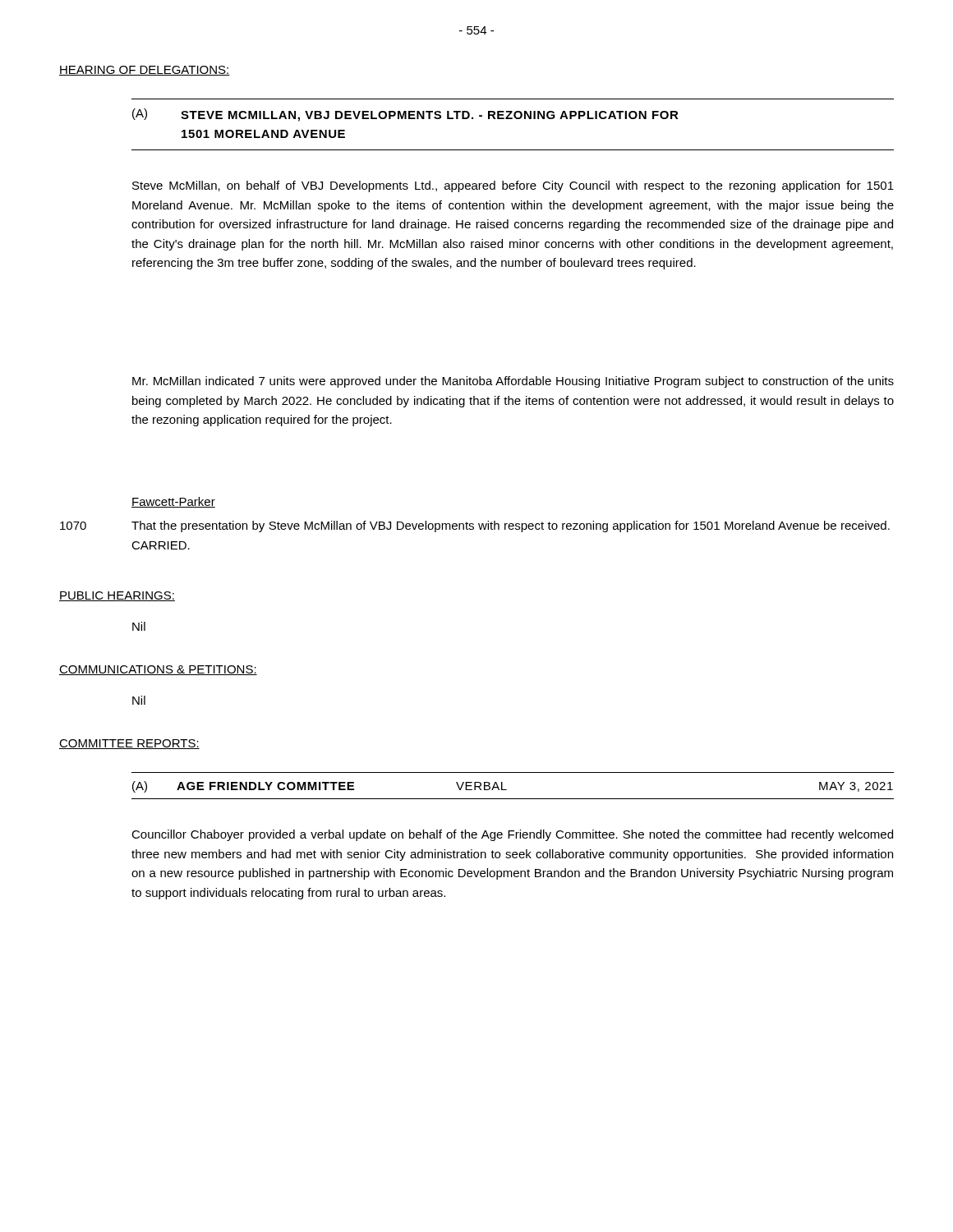Locate the text "PUBLIC HEARINGS:"
This screenshot has width=953, height=1232.
tap(117, 595)
